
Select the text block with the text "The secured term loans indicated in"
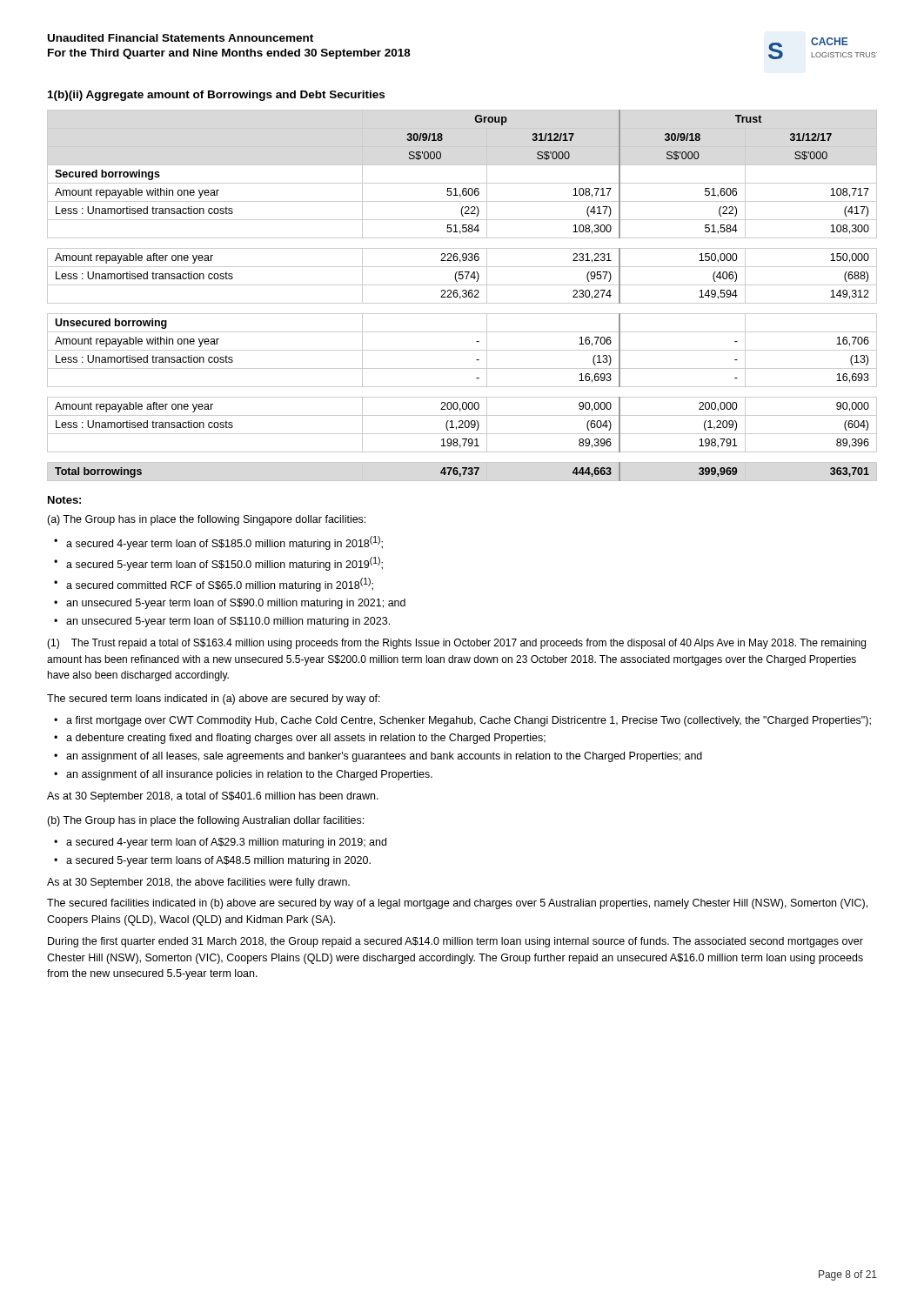(x=214, y=698)
